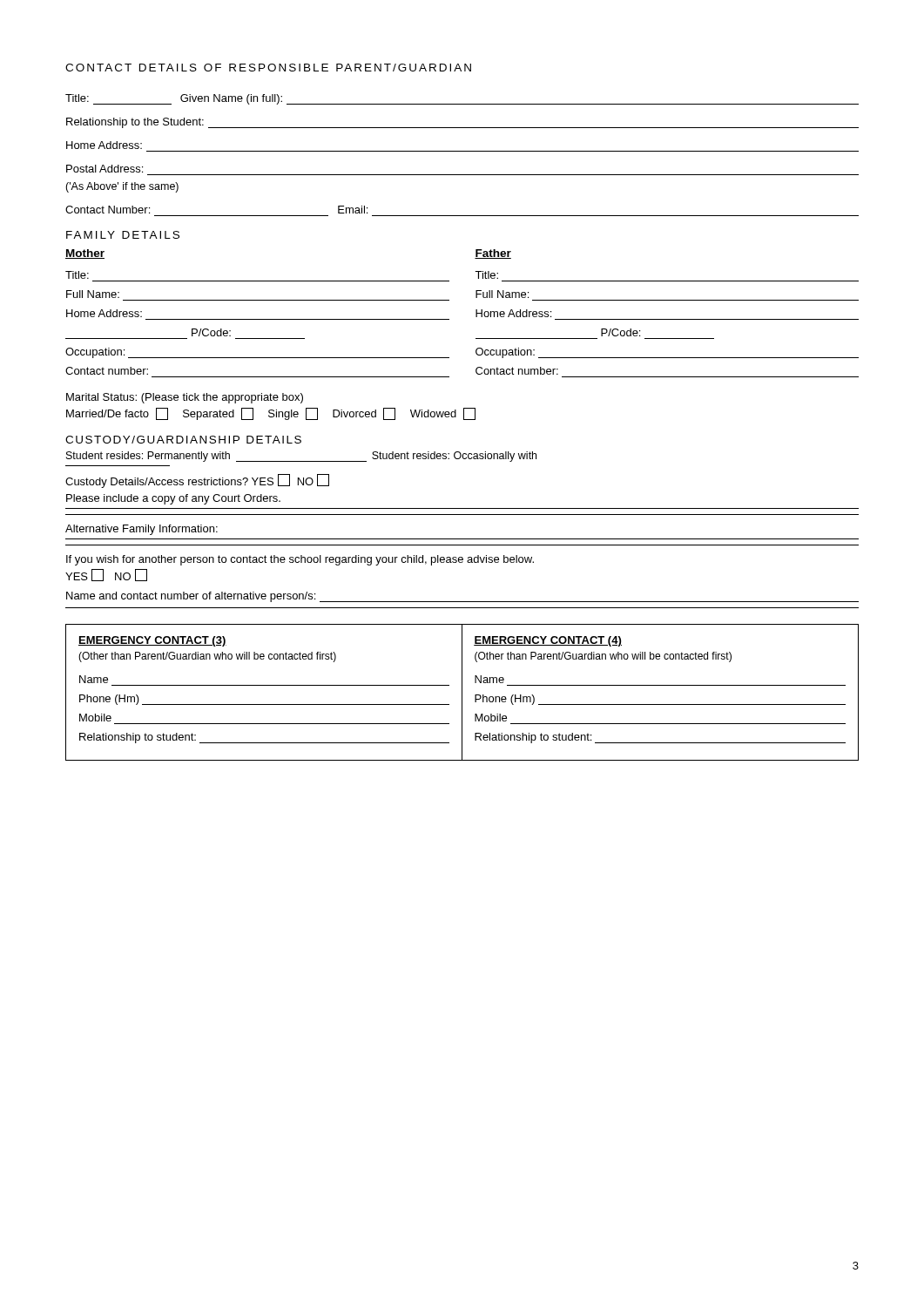Select the section header that reads "CONTACT DETAILS OF RESPONSIBLE PARENT/GUARDIAN"
Image resolution: width=924 pixels, height=1307 pixels.
pos(270,68)
